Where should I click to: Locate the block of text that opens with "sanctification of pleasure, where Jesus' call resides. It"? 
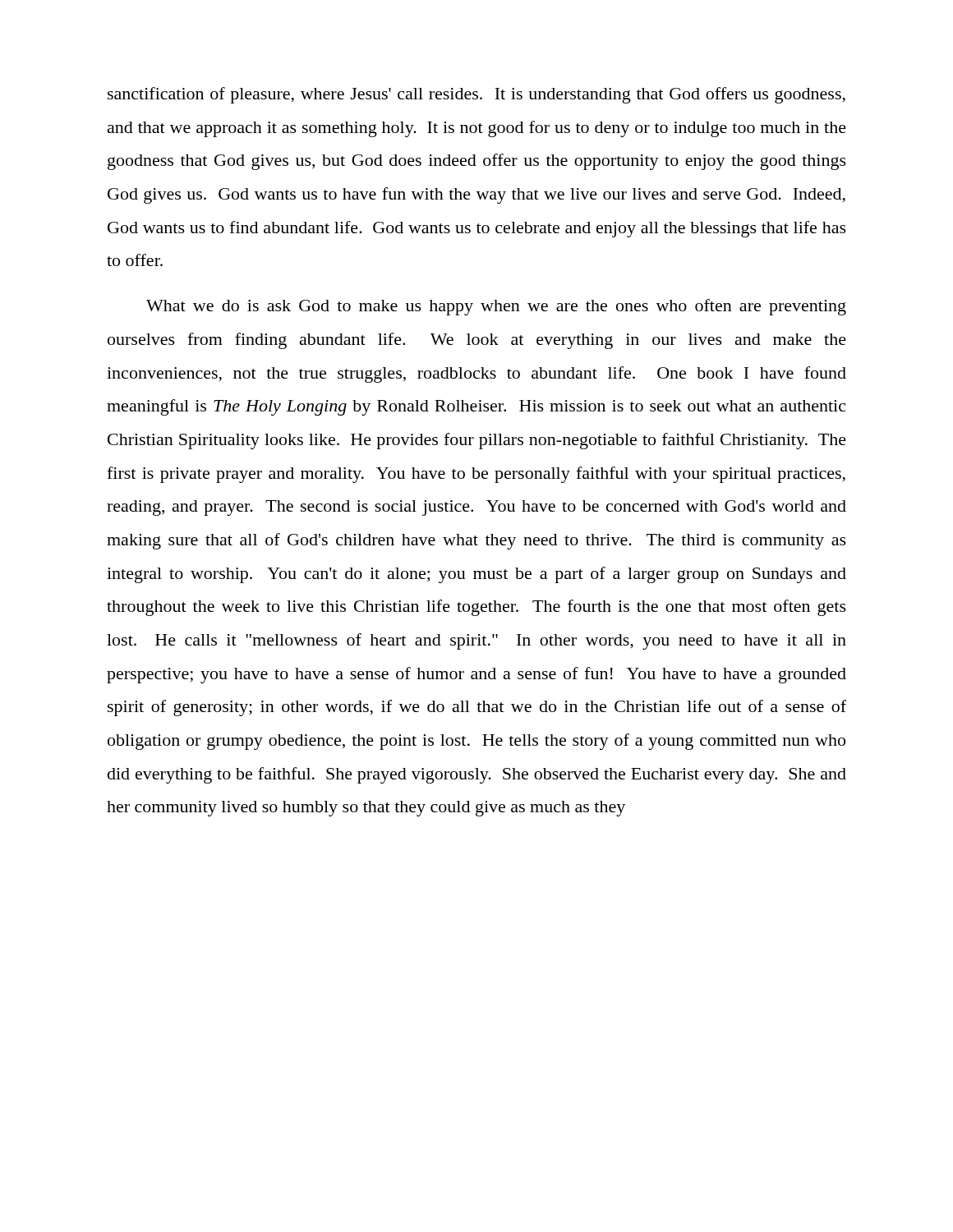tap(476, 451)
